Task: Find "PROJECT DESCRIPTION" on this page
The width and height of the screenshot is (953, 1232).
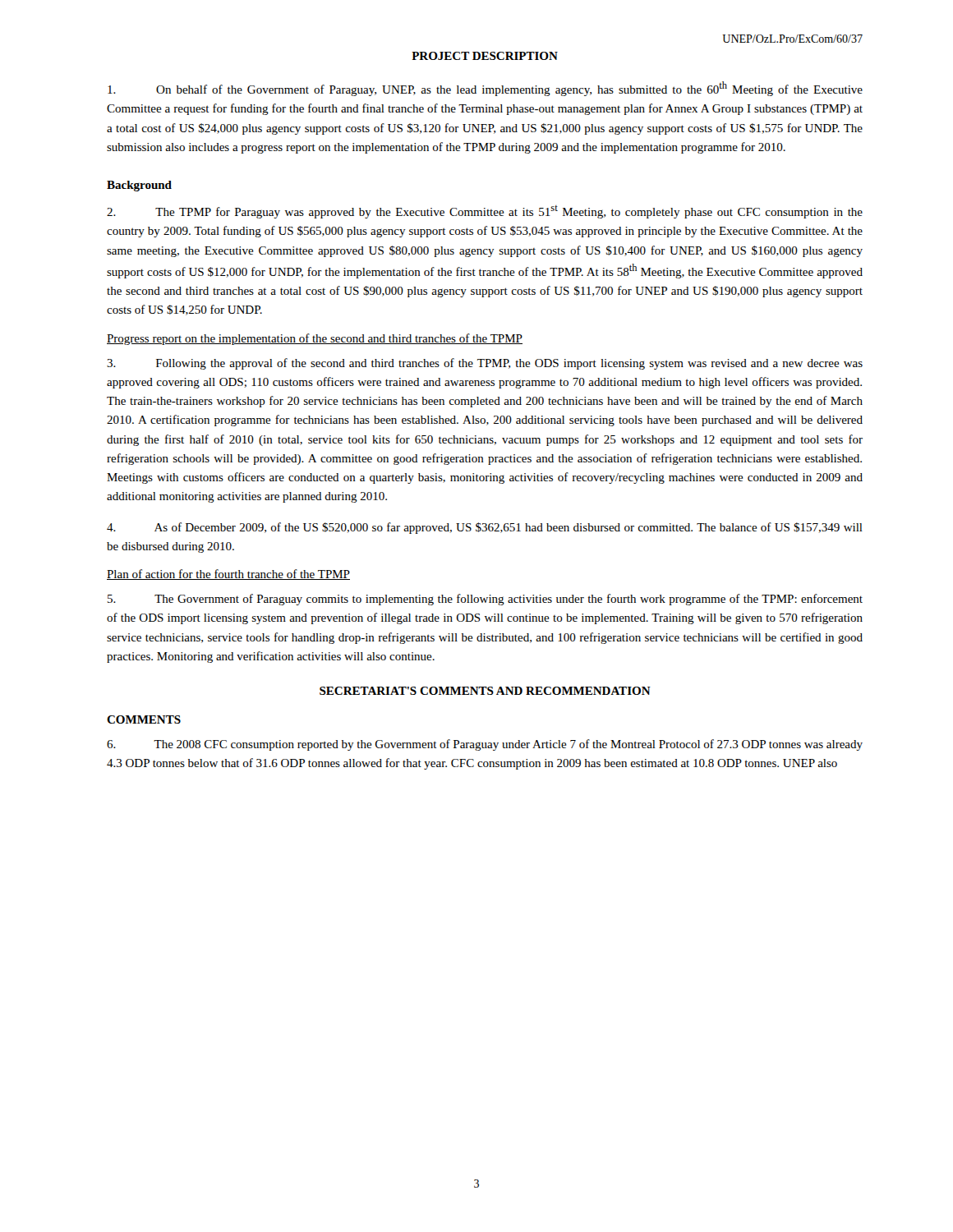Action: tap(485, 56)
